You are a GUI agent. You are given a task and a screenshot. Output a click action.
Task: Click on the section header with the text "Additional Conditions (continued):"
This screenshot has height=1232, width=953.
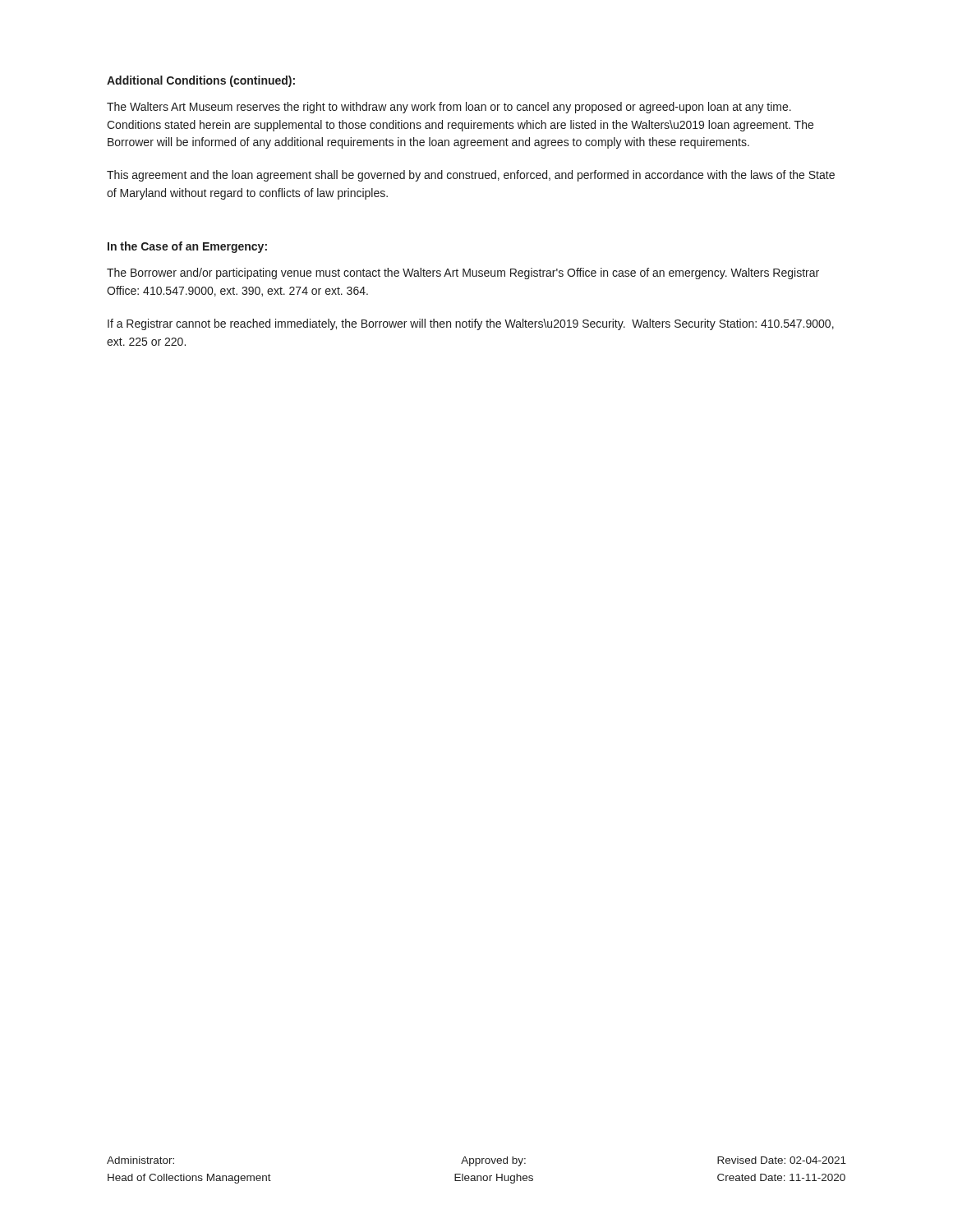tap(201, 81)
